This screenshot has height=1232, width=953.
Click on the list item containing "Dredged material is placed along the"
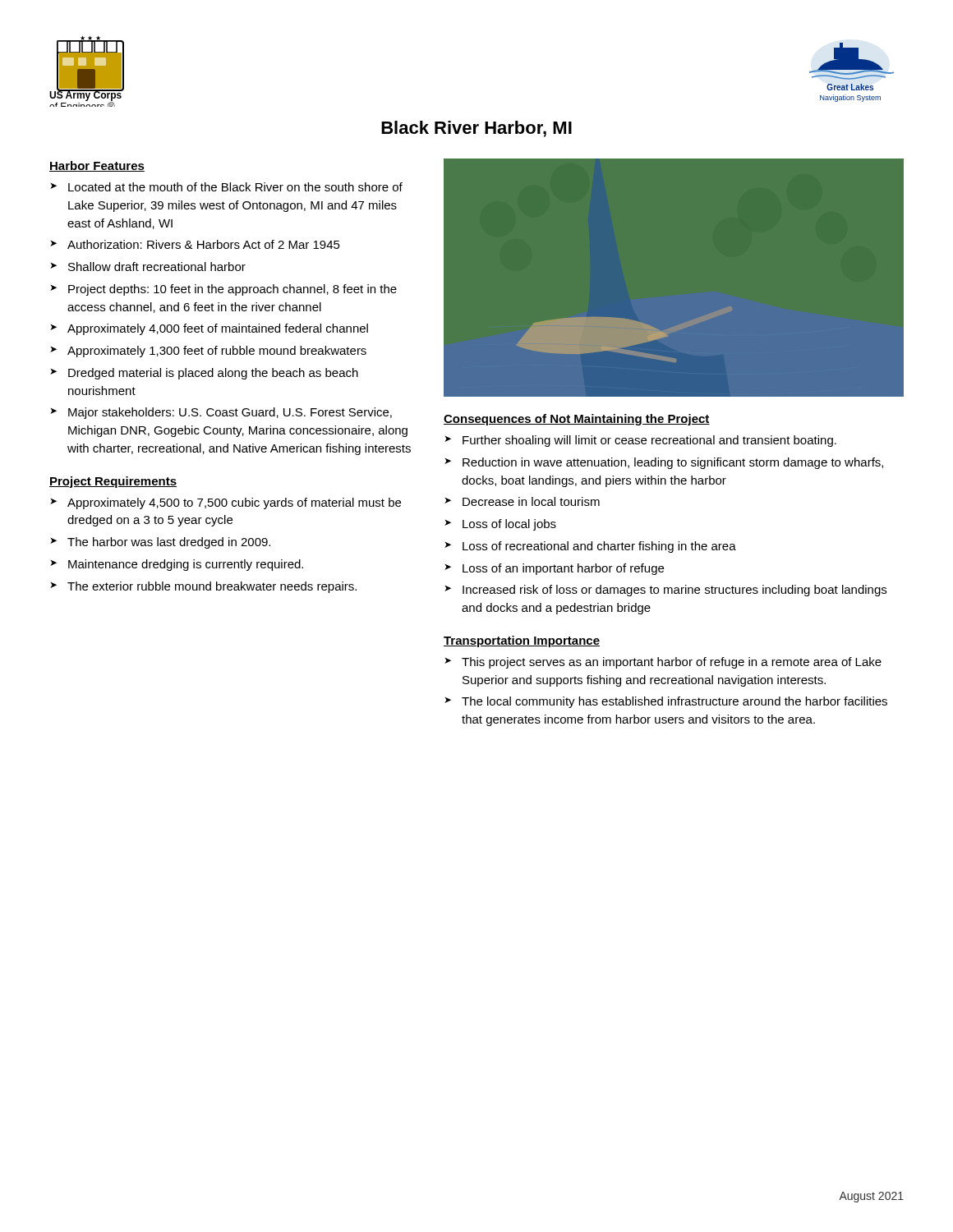[213, 381]
